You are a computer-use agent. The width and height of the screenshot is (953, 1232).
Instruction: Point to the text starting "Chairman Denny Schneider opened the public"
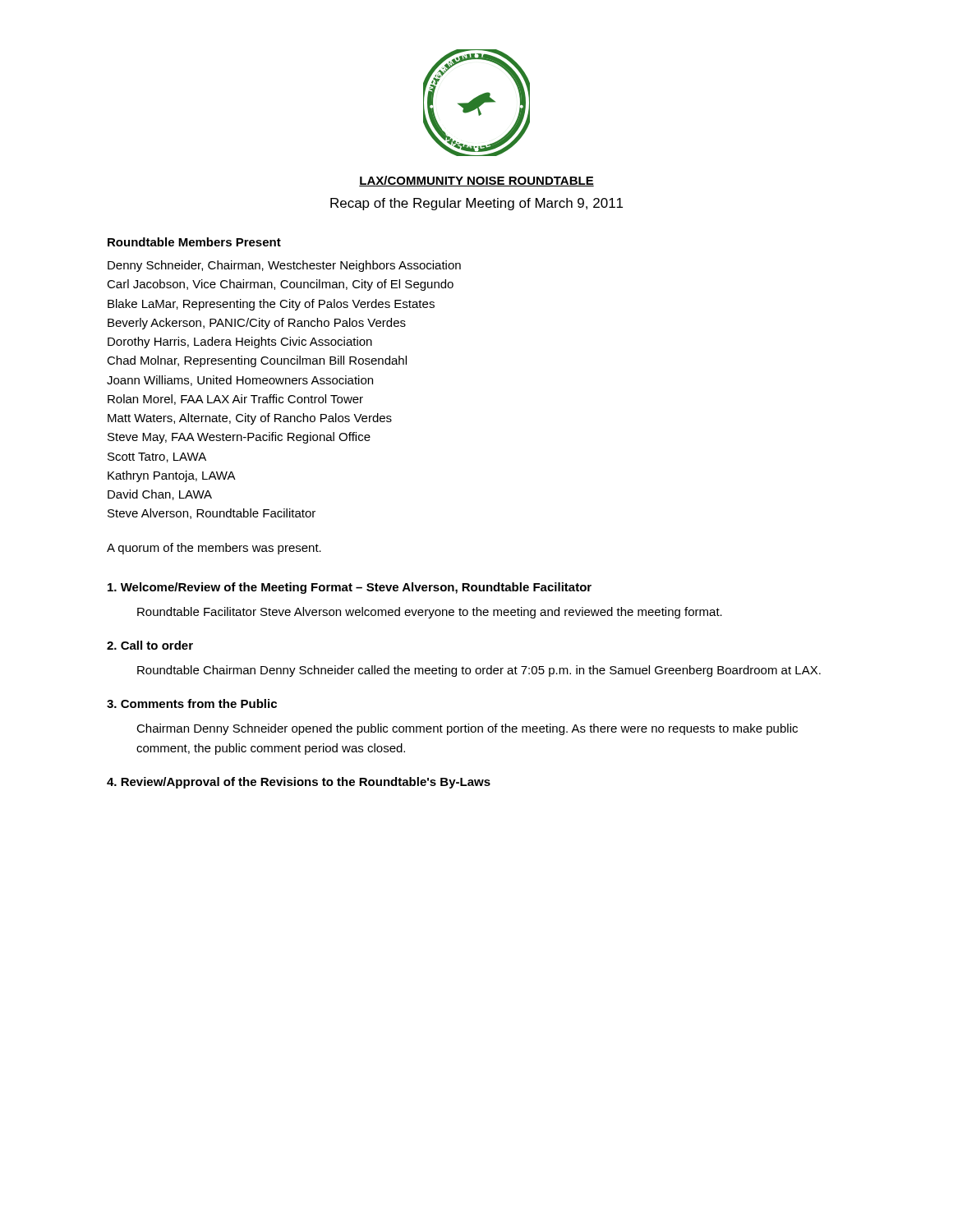pyautogui.click(x=467, y=738)
